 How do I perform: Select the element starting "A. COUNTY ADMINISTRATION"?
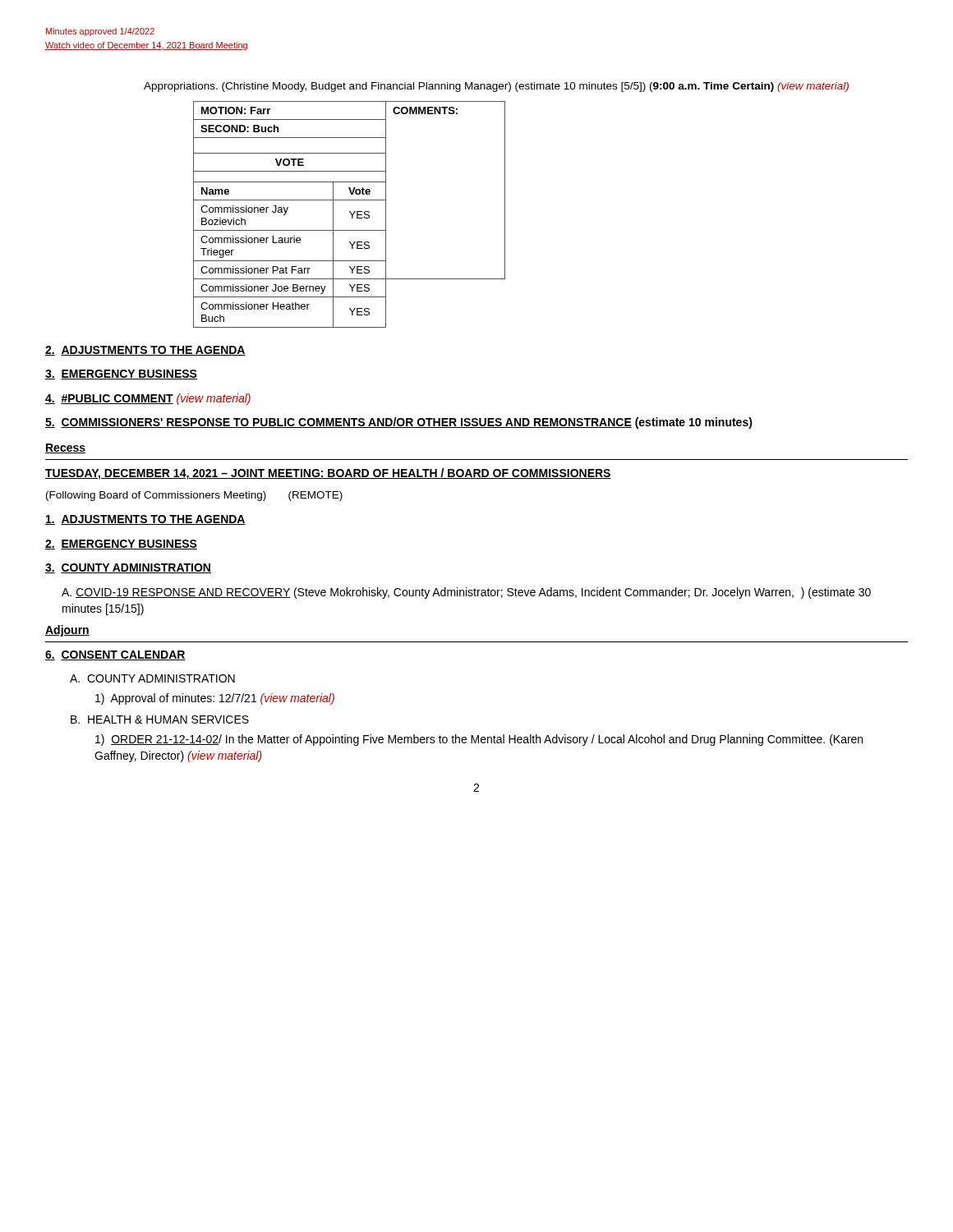(153, 678)
